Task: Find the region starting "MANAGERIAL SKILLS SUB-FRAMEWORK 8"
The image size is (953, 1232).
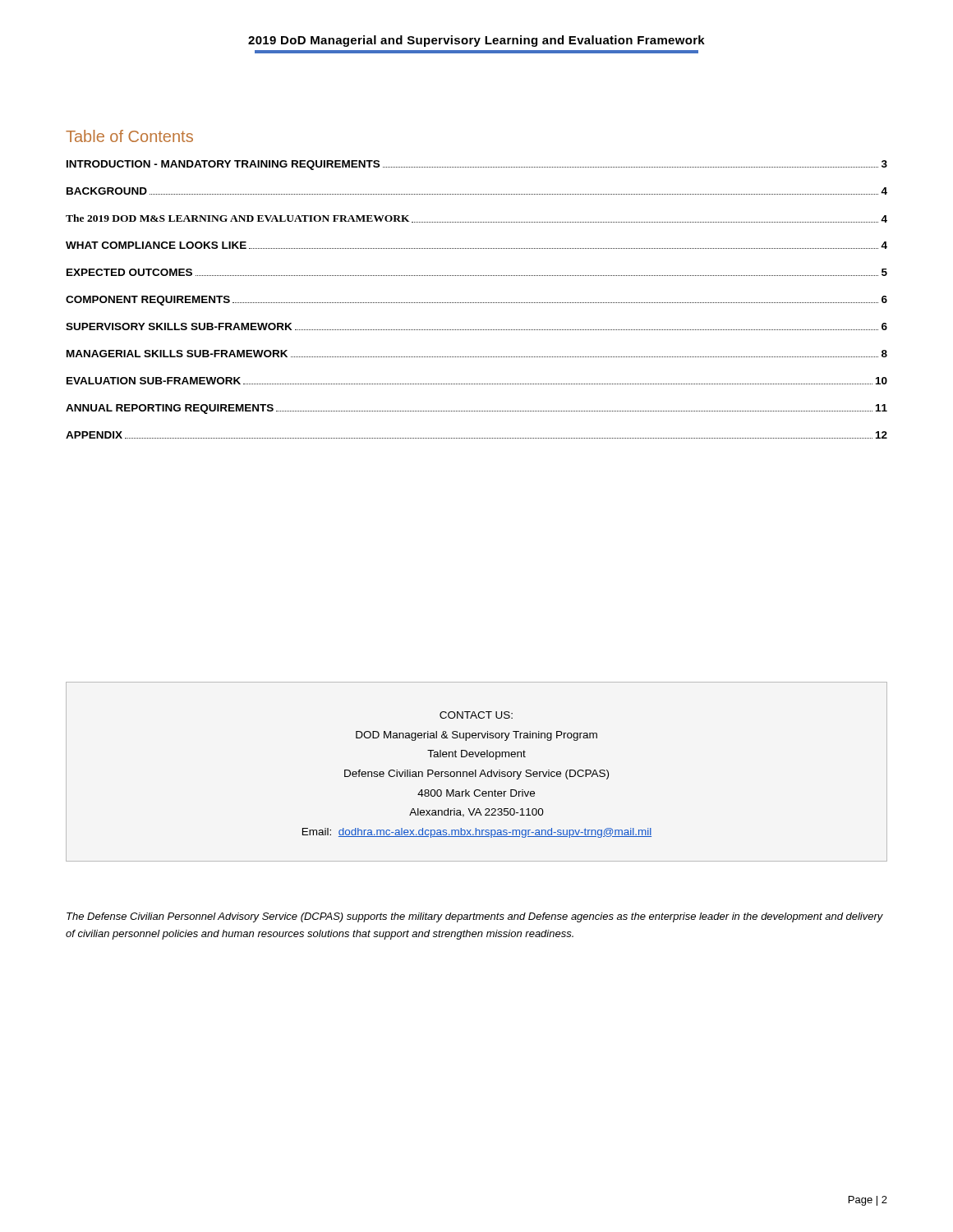Action: coord(476,354)
